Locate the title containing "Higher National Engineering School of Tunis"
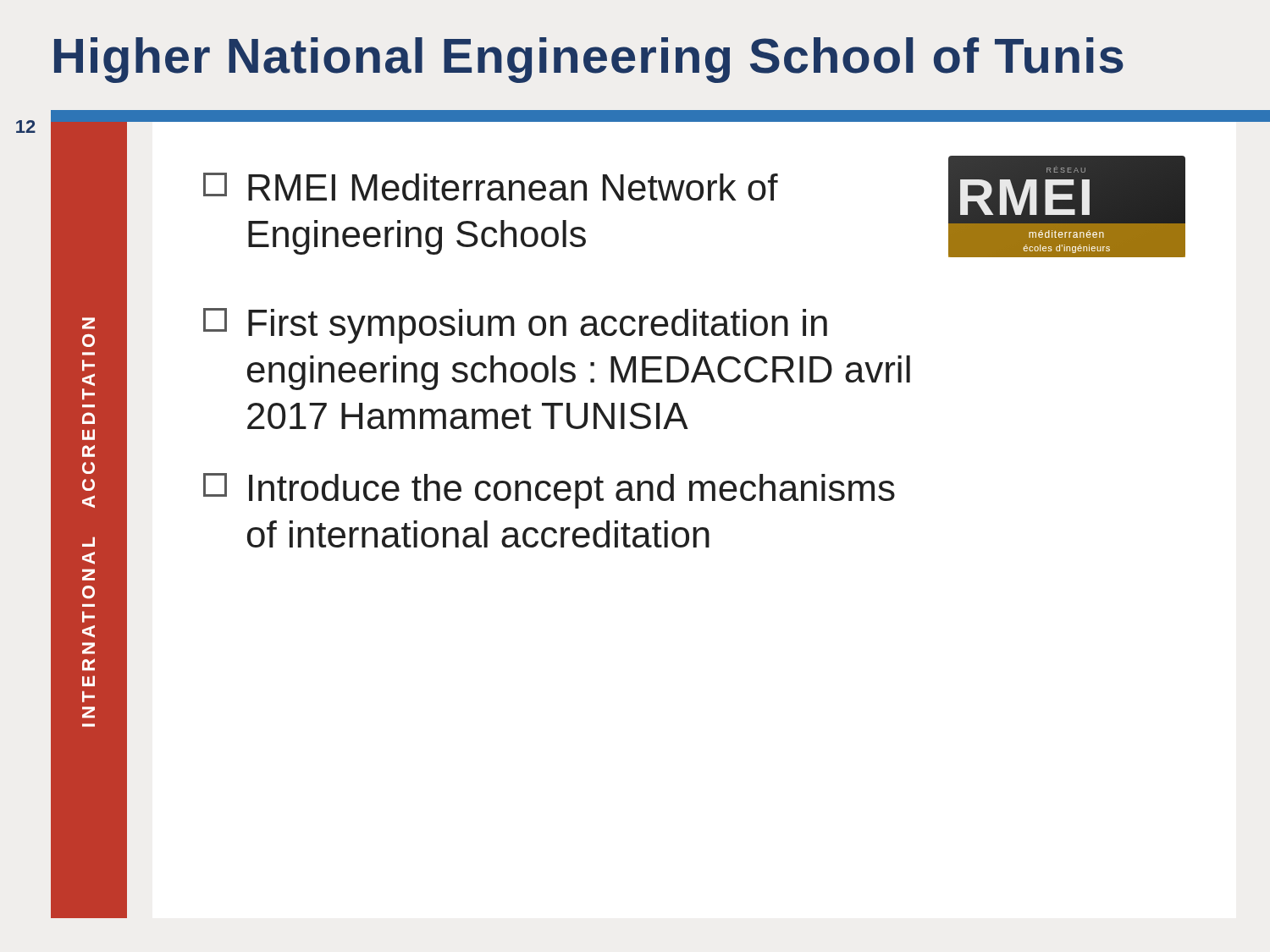The height and width of the screenshot is (952, 1270). [x=588, y=55]
